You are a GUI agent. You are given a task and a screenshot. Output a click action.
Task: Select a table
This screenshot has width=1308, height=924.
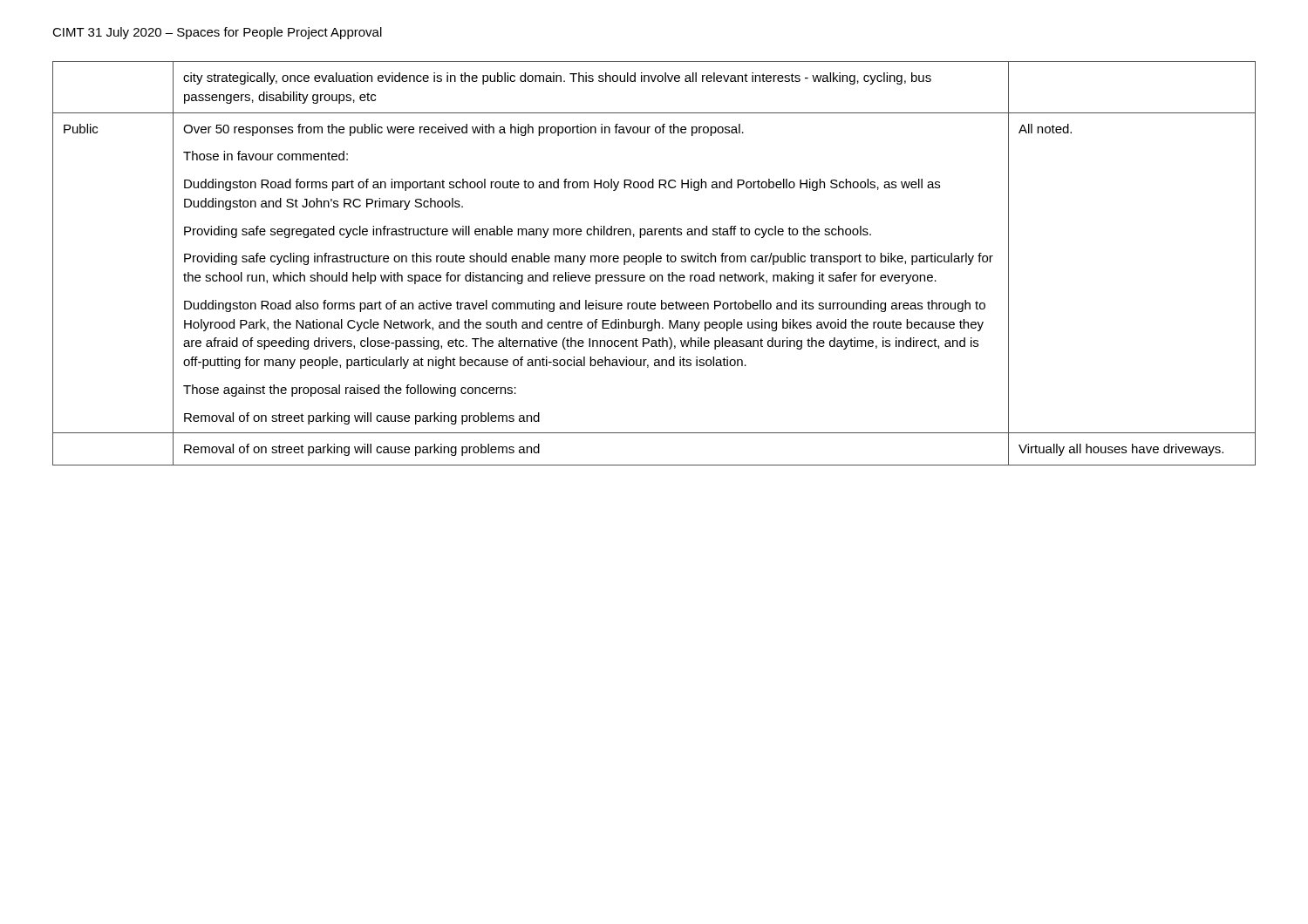click(x=654, y=484)
